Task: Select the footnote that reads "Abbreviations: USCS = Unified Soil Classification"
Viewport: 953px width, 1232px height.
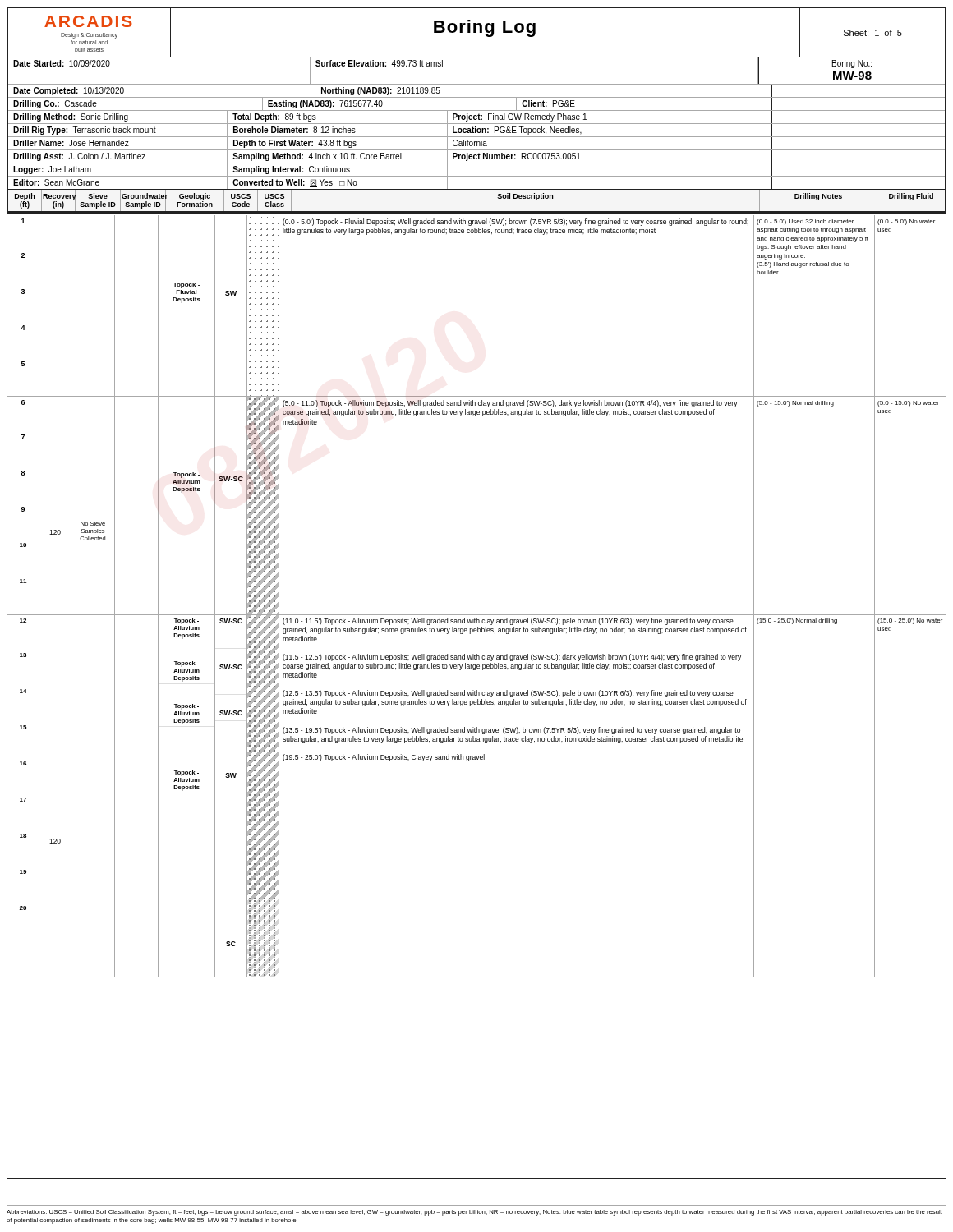Action: (x=474, y=1216)
